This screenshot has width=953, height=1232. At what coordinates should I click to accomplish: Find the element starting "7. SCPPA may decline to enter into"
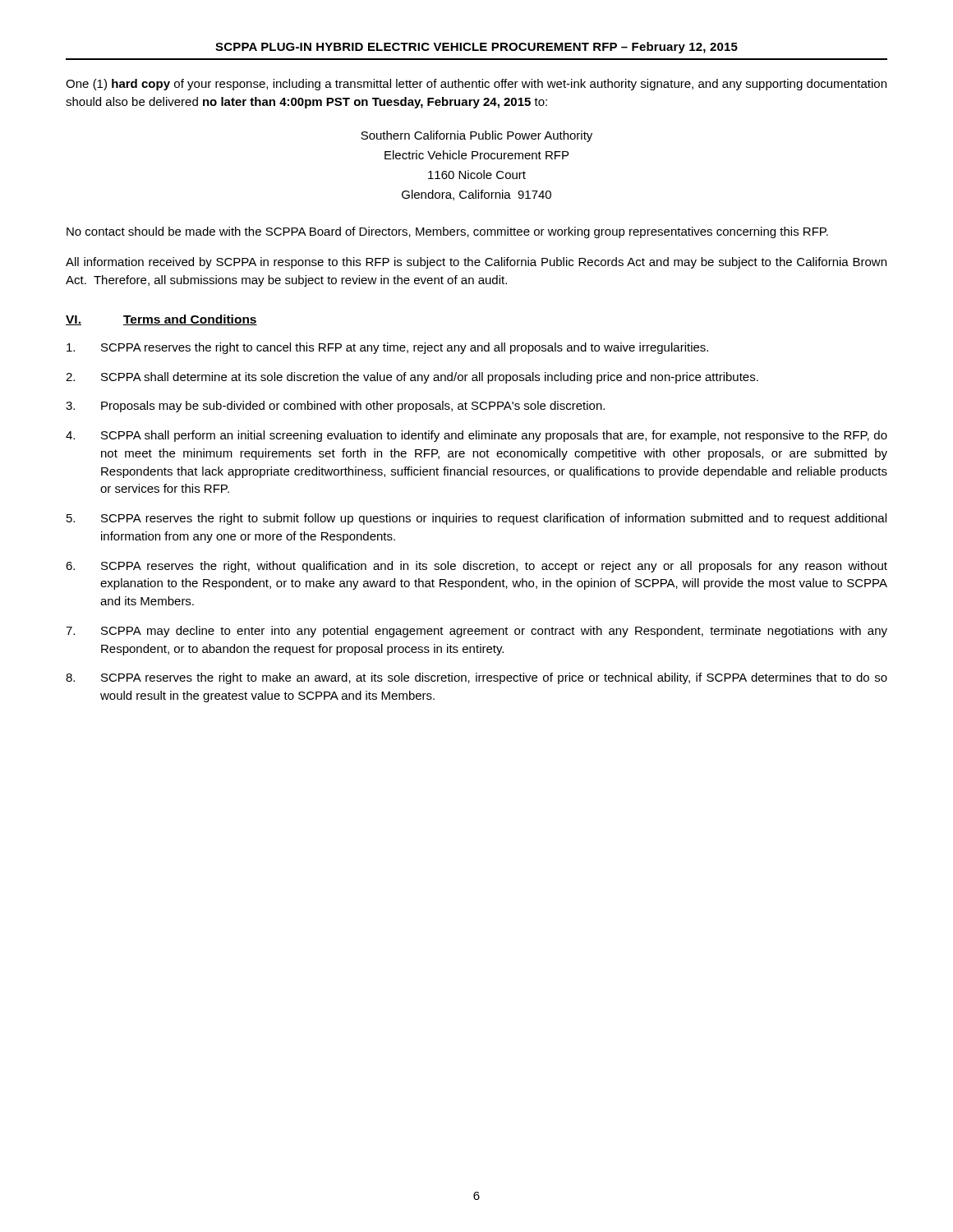point(476,639)
